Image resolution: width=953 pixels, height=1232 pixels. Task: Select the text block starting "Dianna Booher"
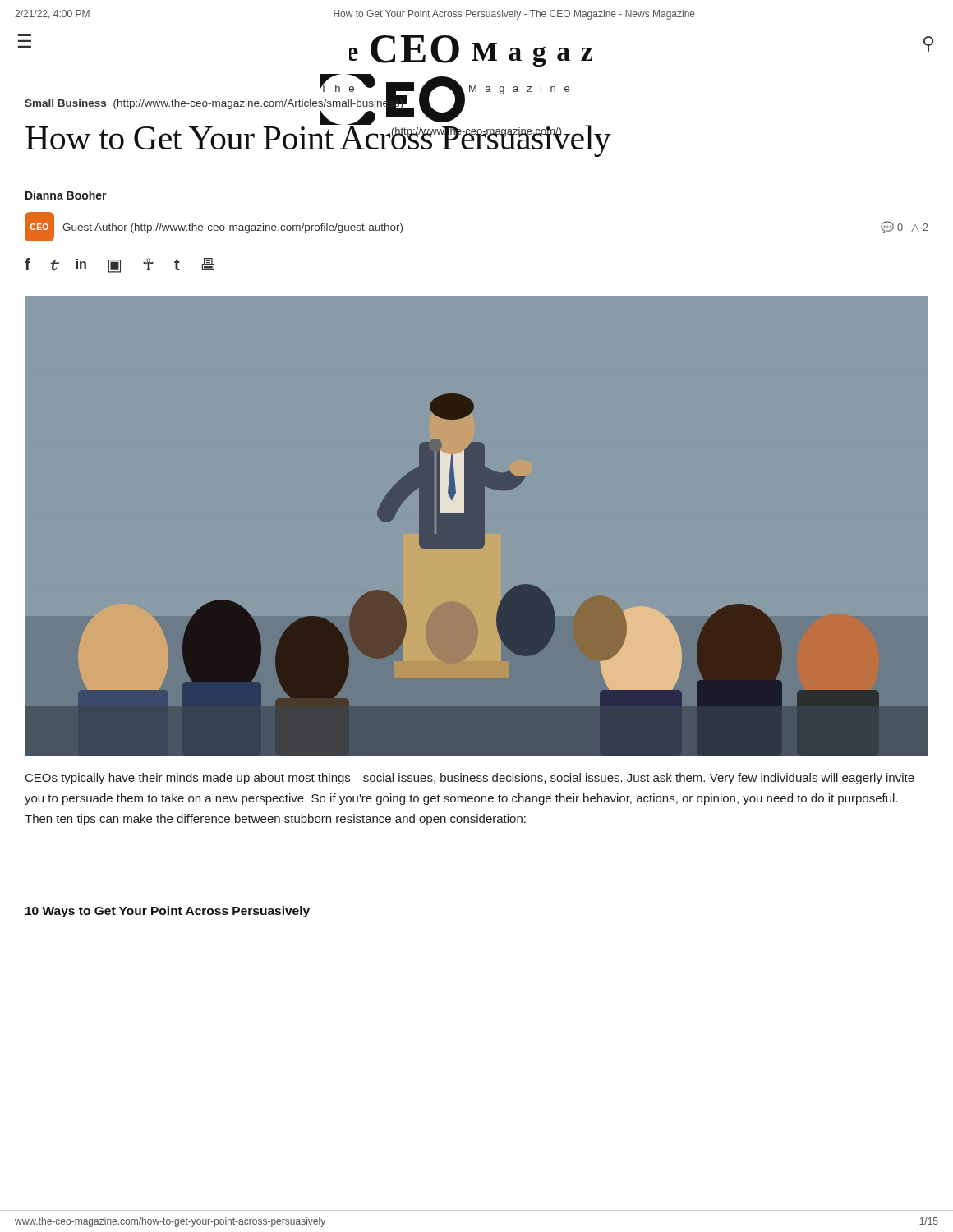click(66, 195)
